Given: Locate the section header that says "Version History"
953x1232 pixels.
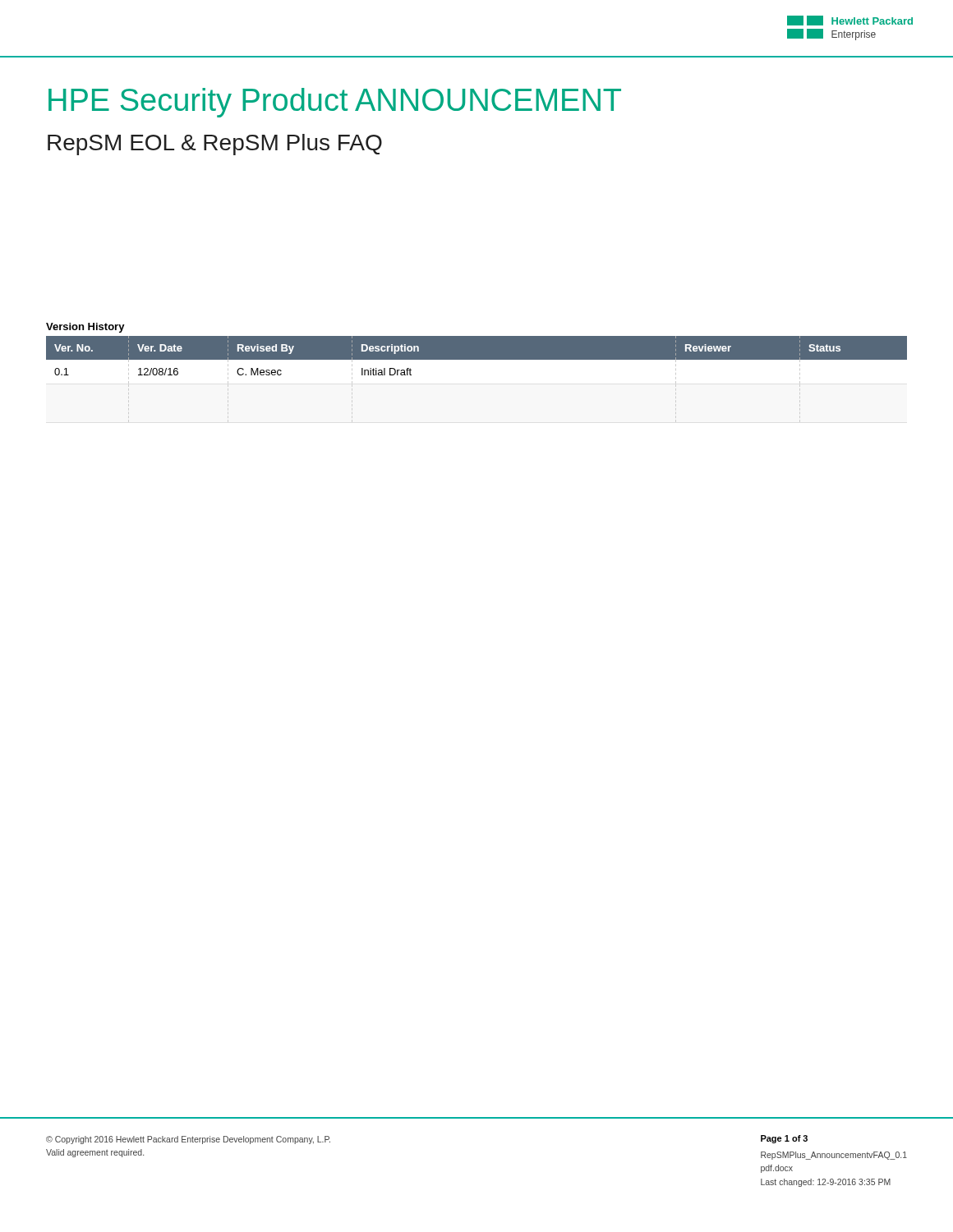Looking at the screenshot, I should click(x=85, y=326).
